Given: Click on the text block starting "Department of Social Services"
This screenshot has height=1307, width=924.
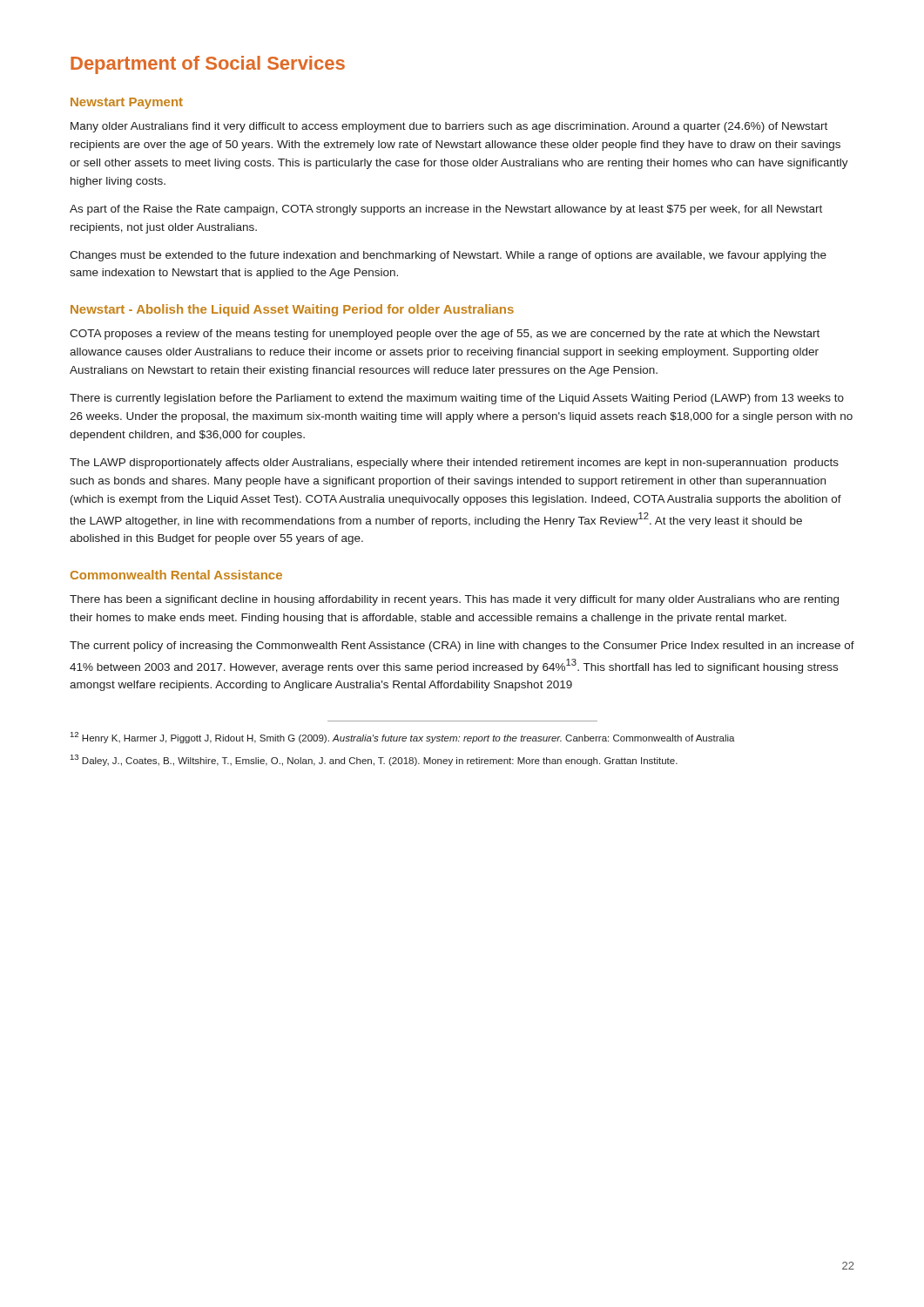Looking at the screenshot, I should (208, 63).
